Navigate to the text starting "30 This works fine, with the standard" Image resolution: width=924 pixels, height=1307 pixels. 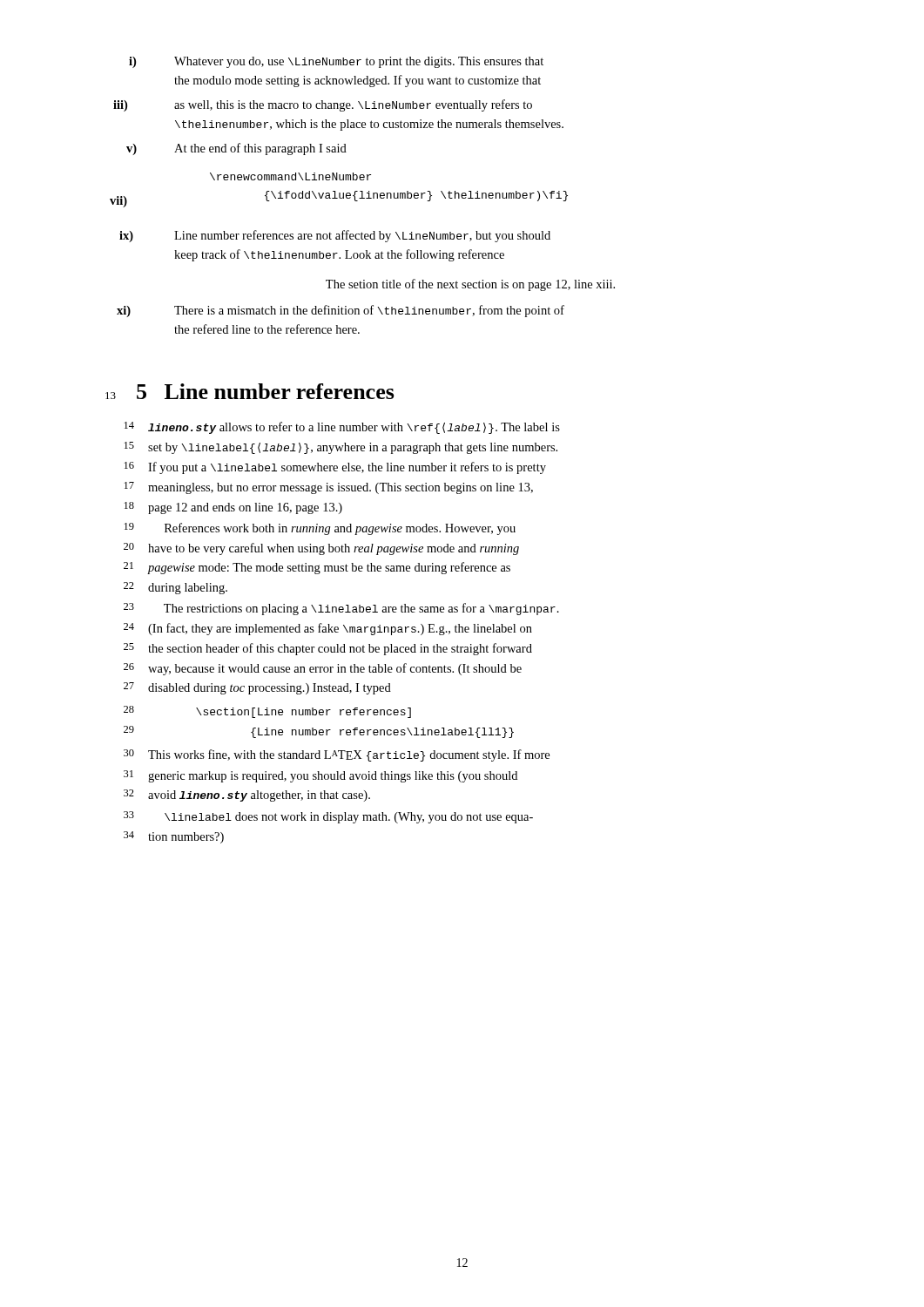tap(471, 775)
